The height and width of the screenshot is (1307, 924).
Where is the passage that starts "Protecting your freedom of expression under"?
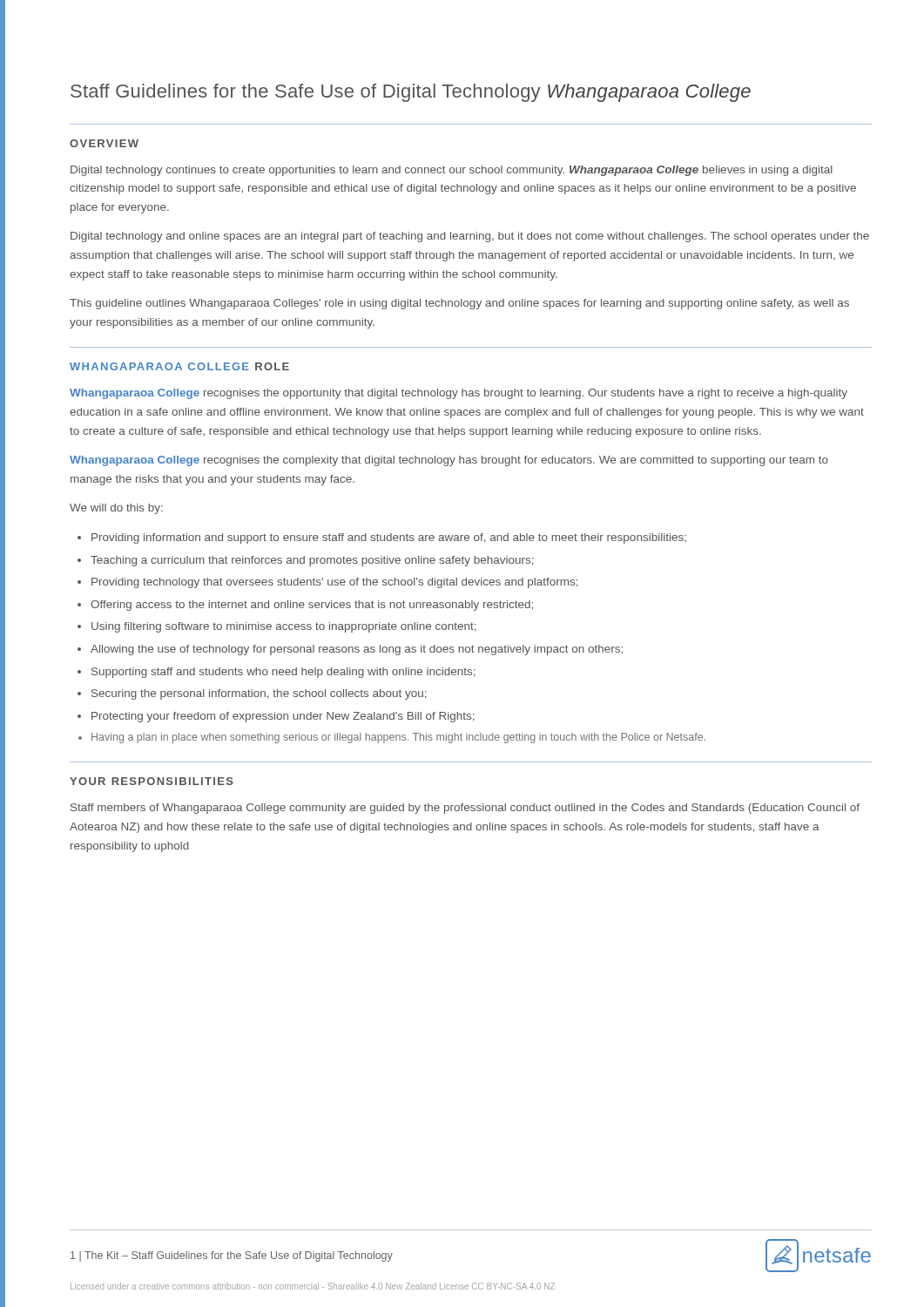click(x=283, y=716)
